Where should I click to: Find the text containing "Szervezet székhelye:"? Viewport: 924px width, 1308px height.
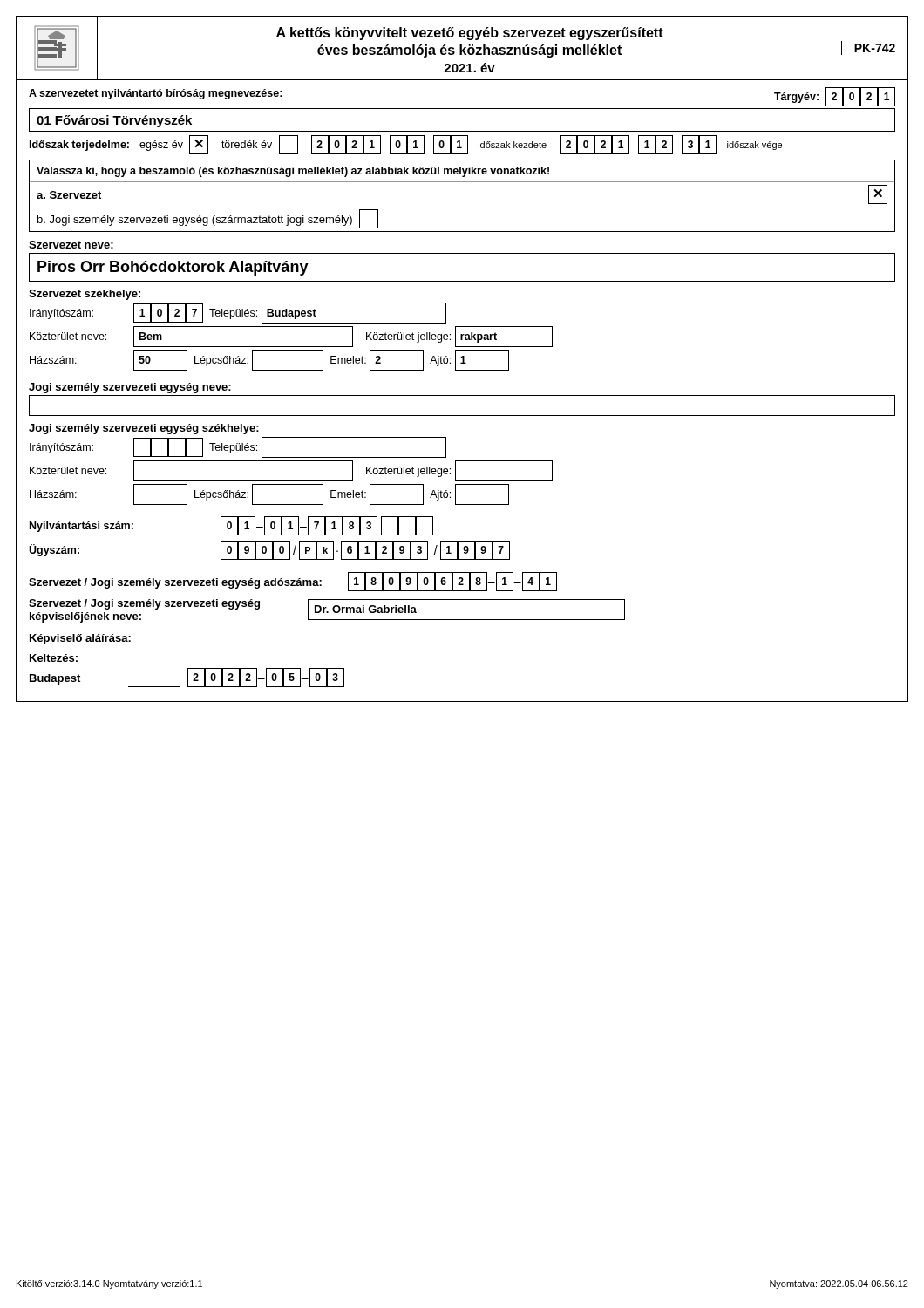[85, 293]
